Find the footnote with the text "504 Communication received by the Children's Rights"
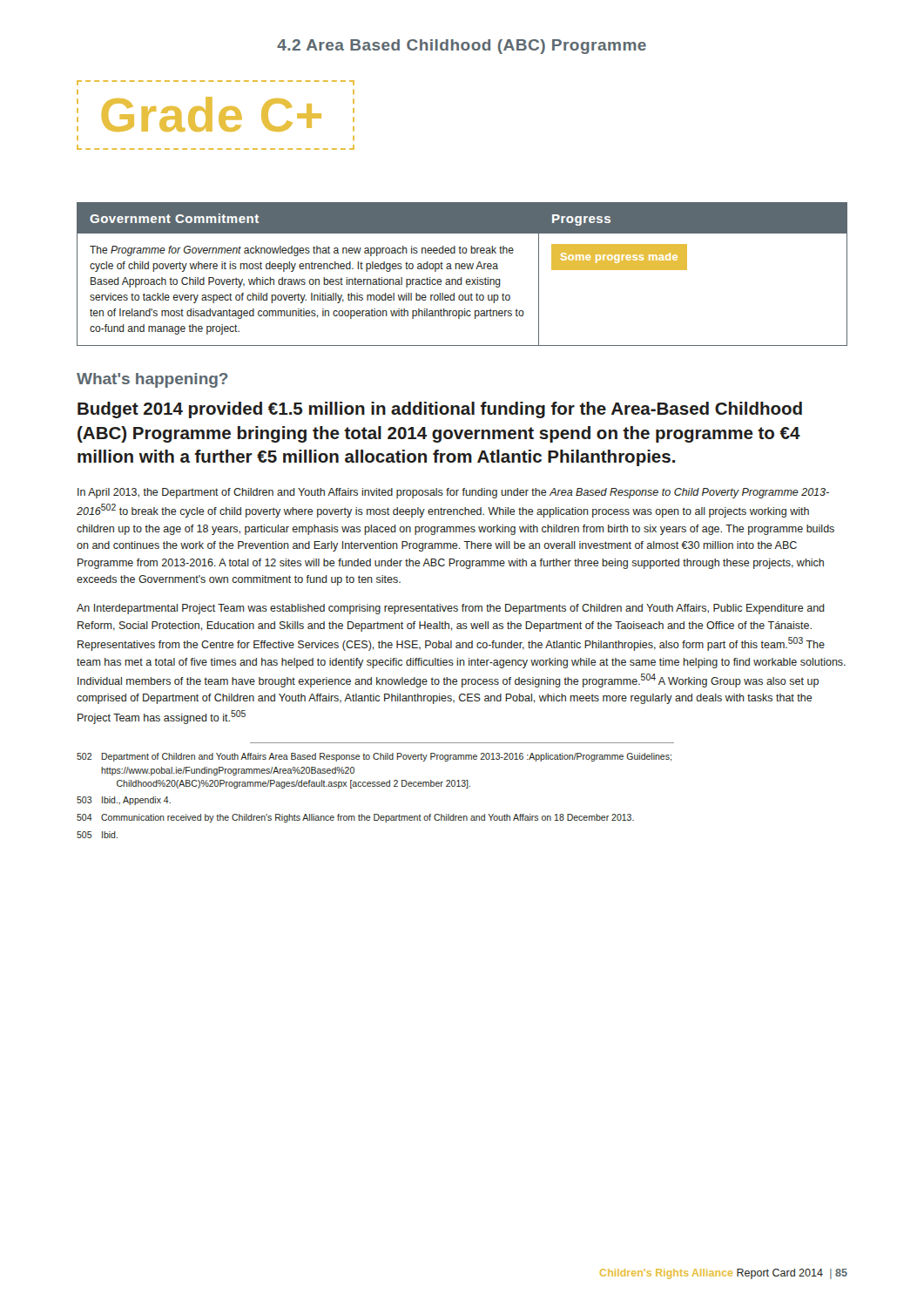 point(355,818)
